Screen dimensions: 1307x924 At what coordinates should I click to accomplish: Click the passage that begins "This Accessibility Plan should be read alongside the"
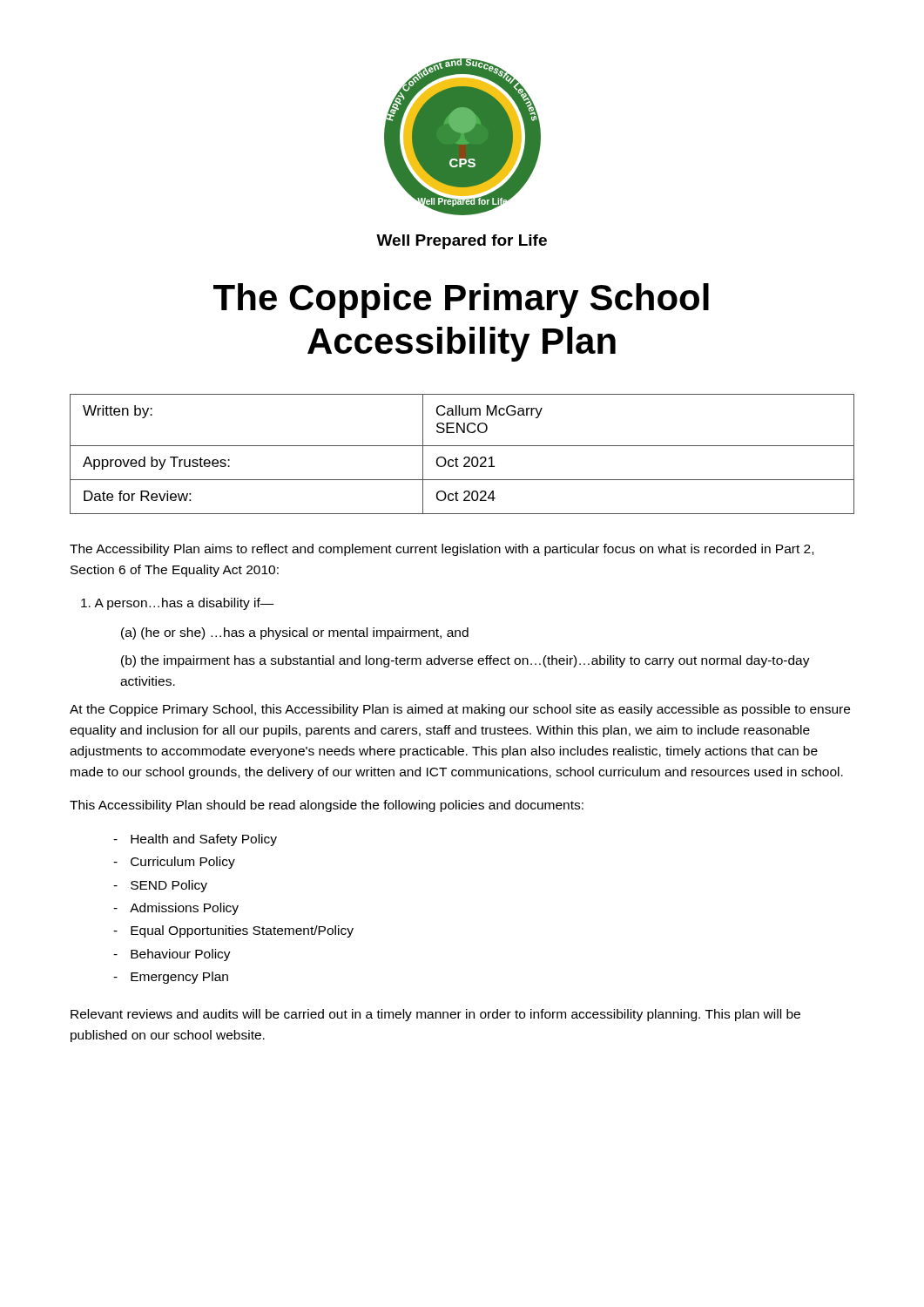point(327,805)
